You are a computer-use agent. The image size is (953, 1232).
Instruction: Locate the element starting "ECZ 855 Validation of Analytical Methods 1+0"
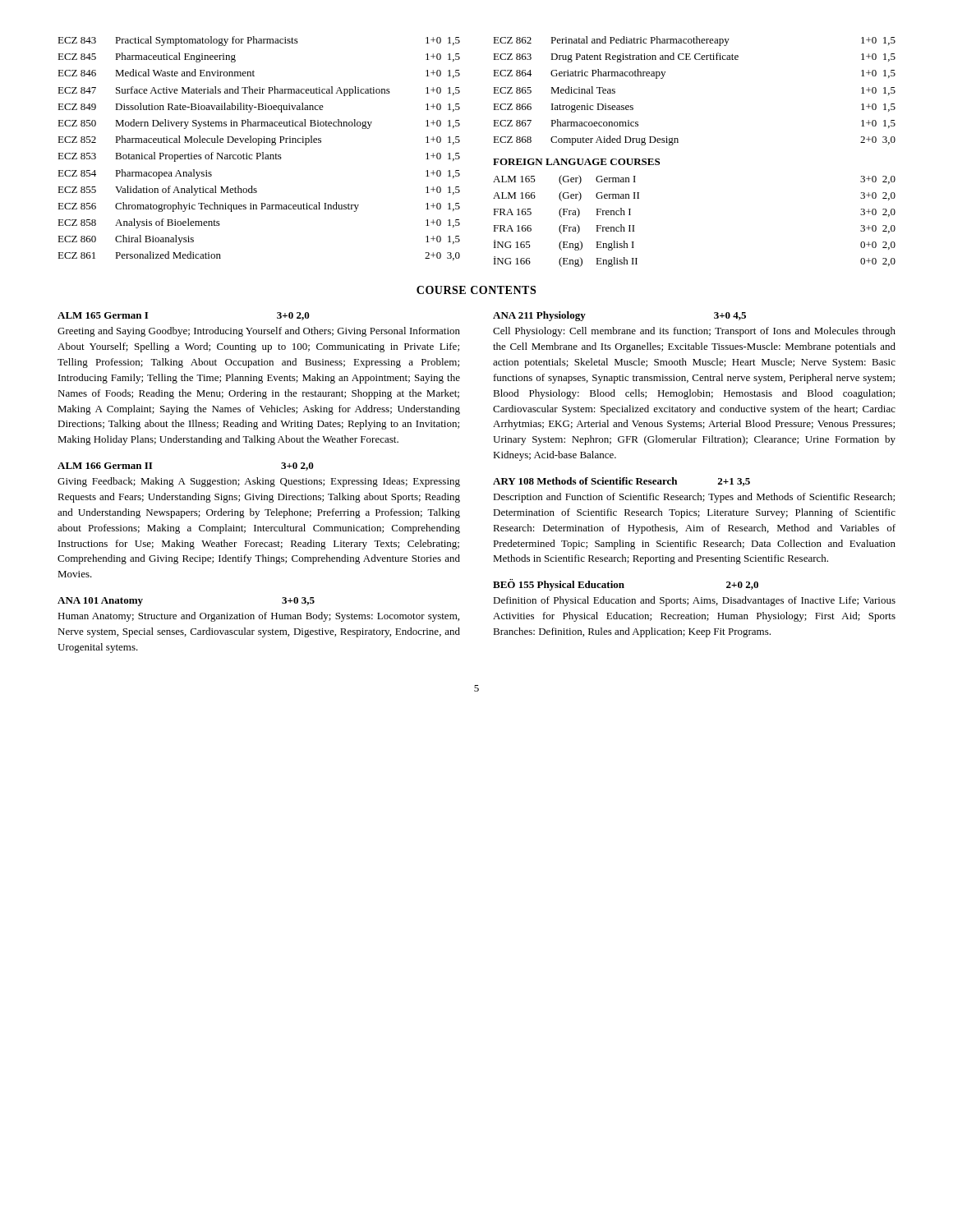(x=259, y=190)
